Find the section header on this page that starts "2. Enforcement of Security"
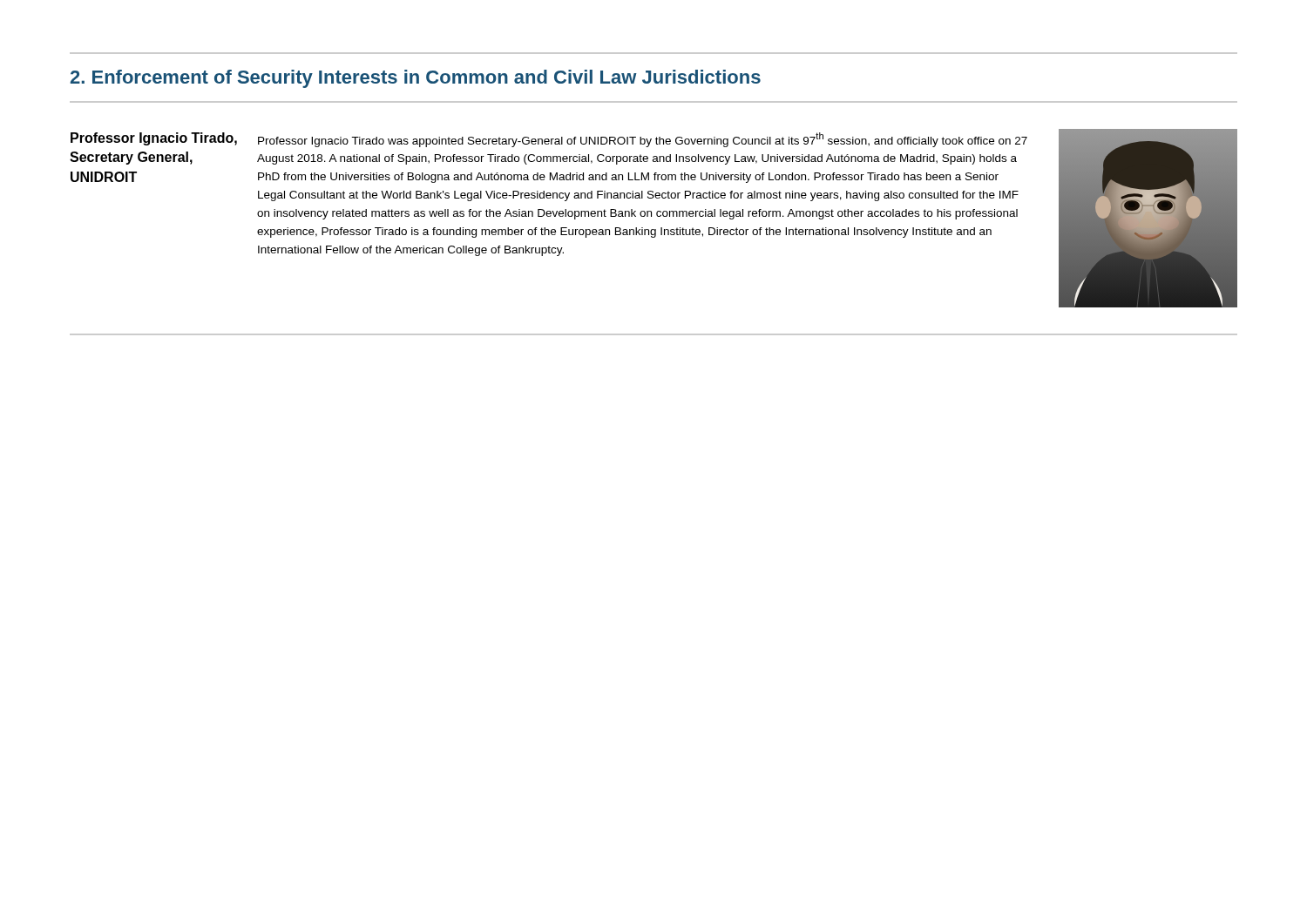This screenshot has width=1307, height=924. (415, 77)
